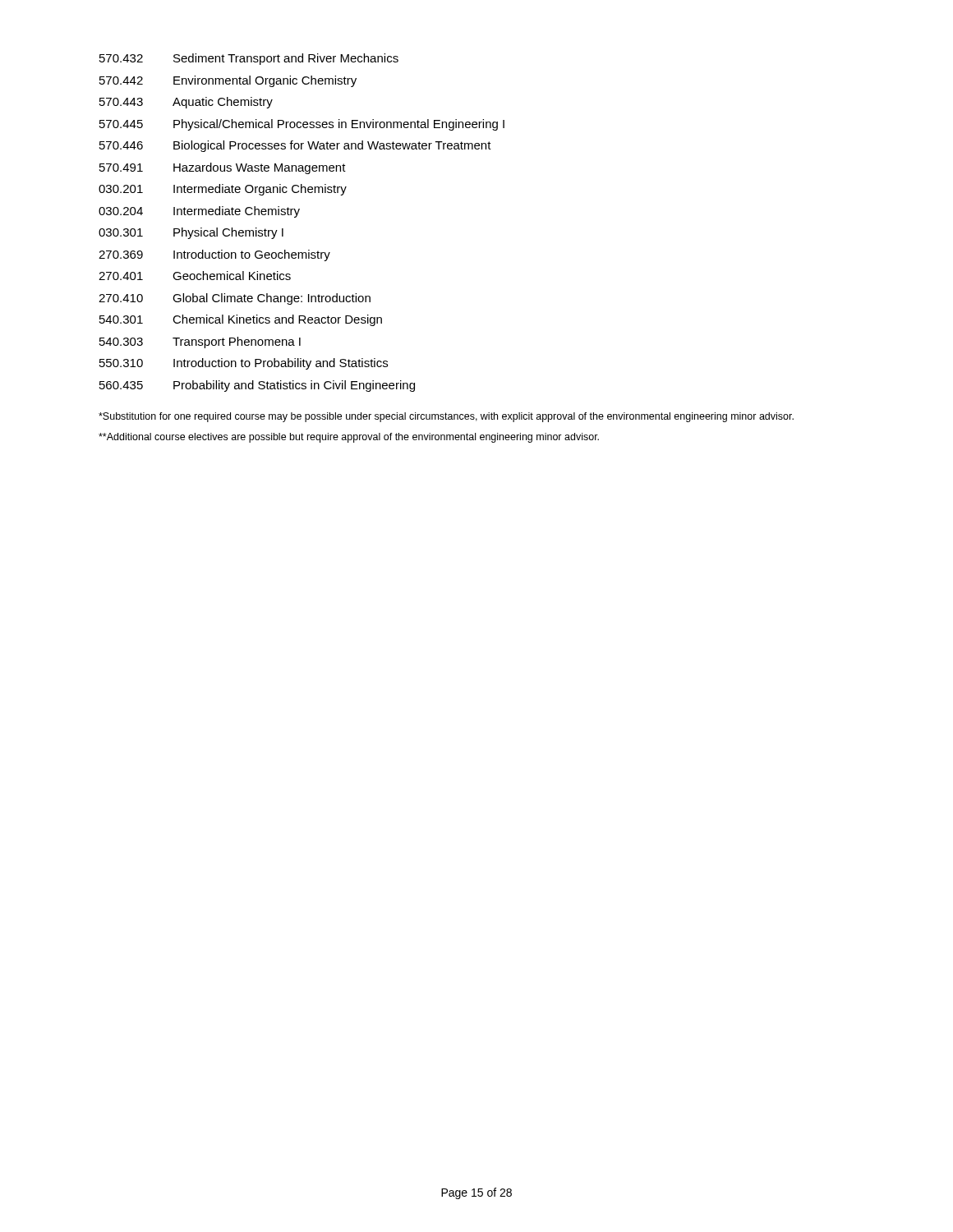
Task: Locate the list item containing "550.310 Introduction to Probability and Statistics"
Action: pos(243,363)
